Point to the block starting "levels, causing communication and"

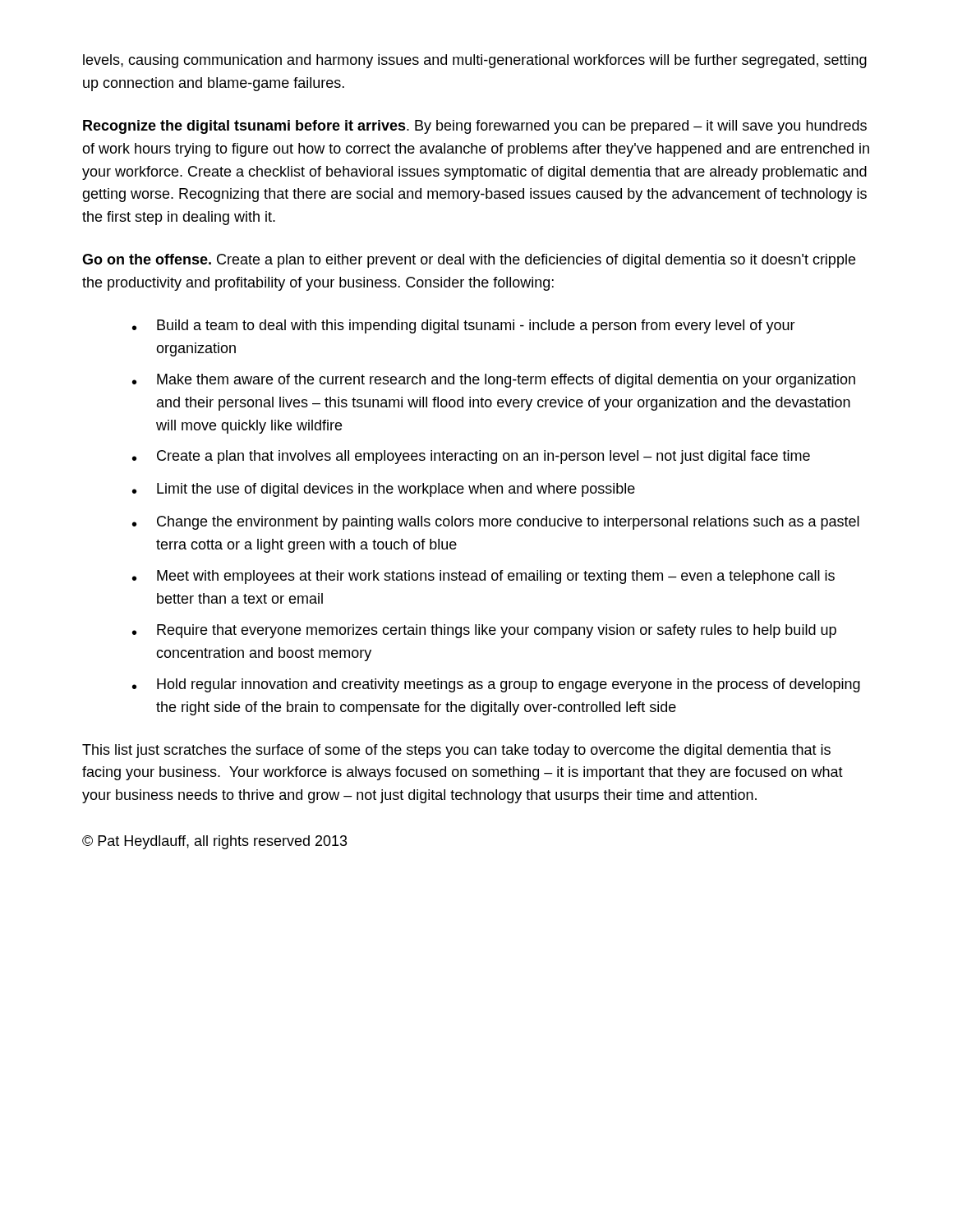(475, 71)
